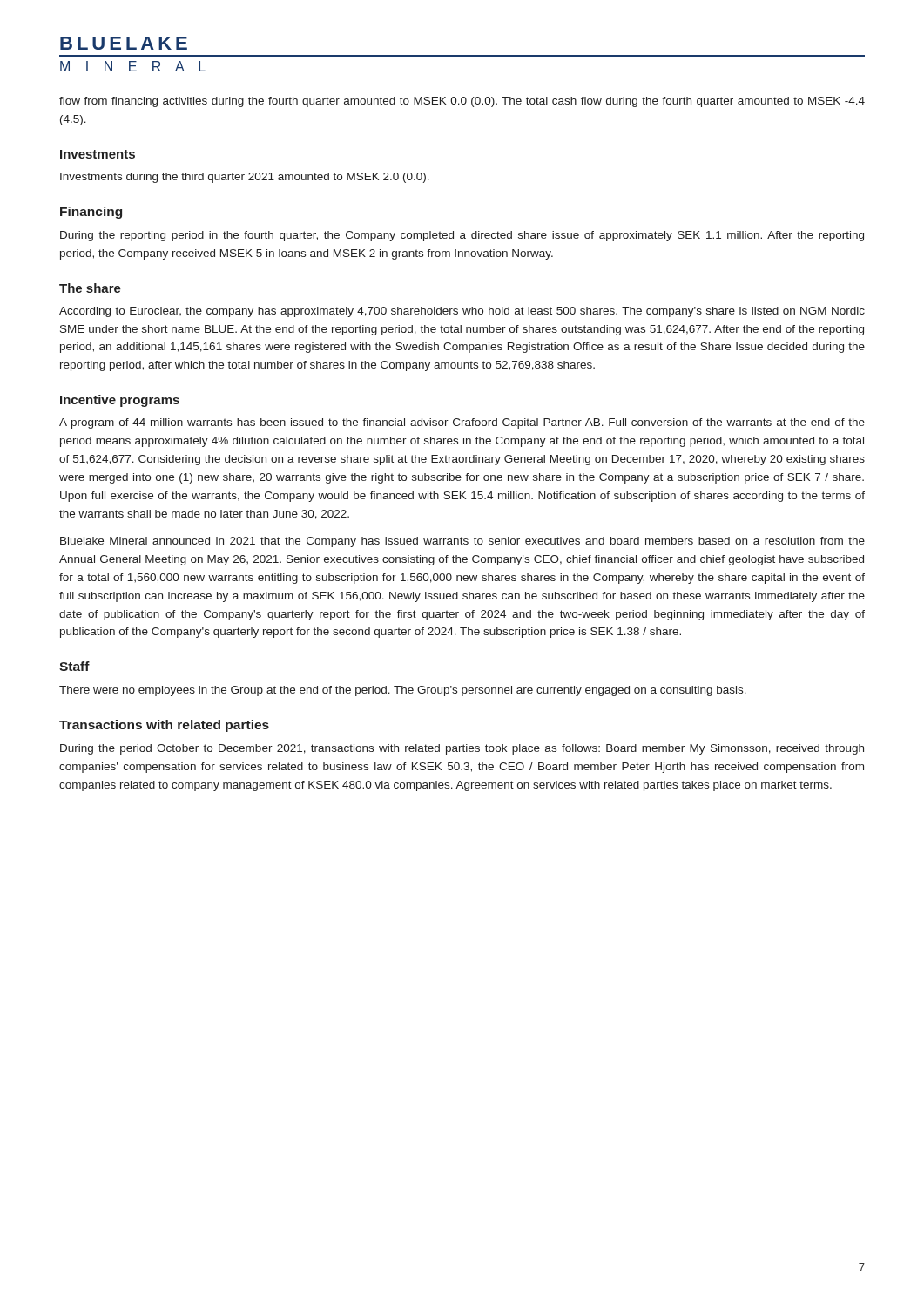Locate the text starting "The share"
Image resolution: width=924 pixels, height=1307 pixels.
pyautogui.click(x=90, y=288)
